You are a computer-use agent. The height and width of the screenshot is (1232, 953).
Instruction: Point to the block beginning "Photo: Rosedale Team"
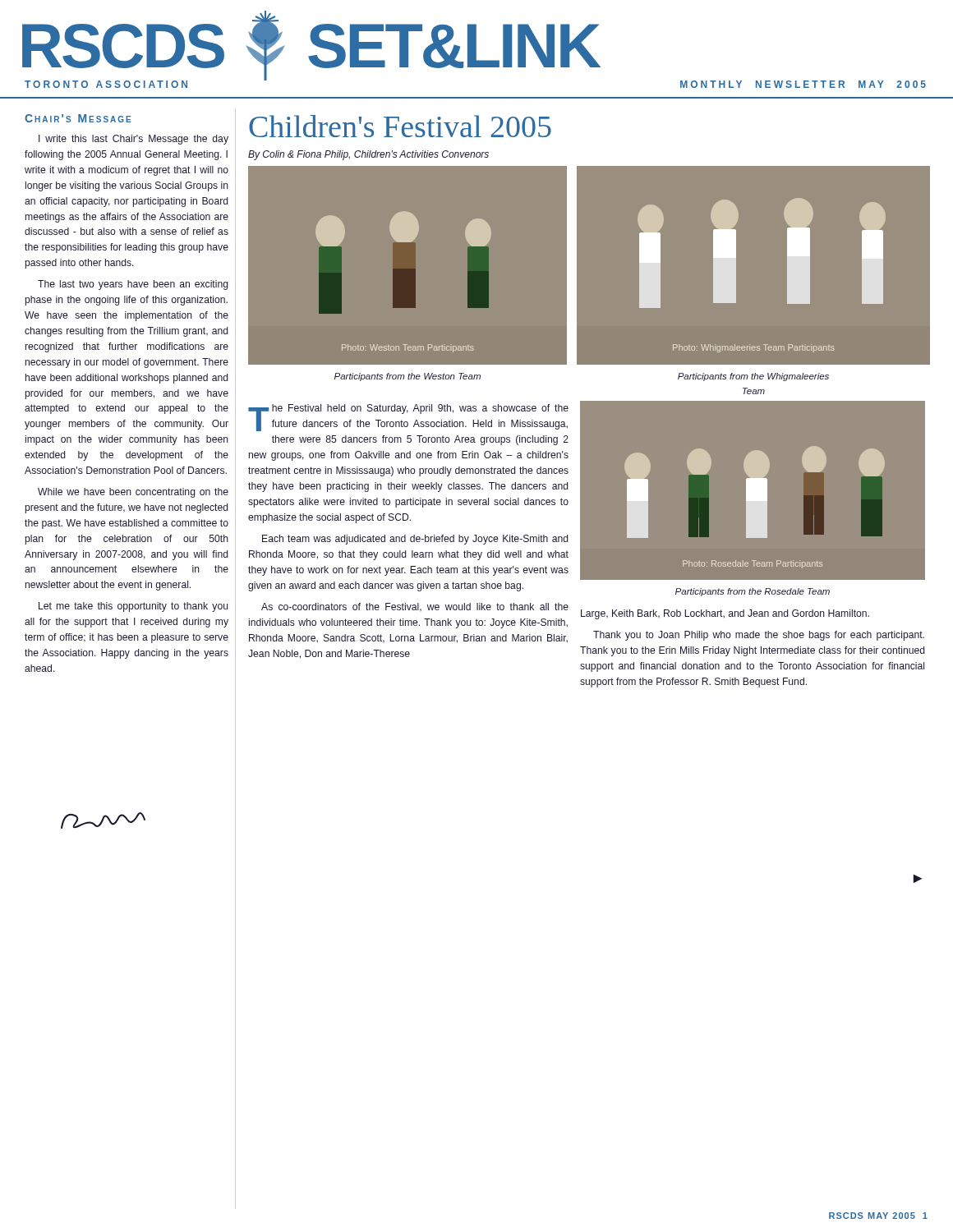(x=753, y=545)
